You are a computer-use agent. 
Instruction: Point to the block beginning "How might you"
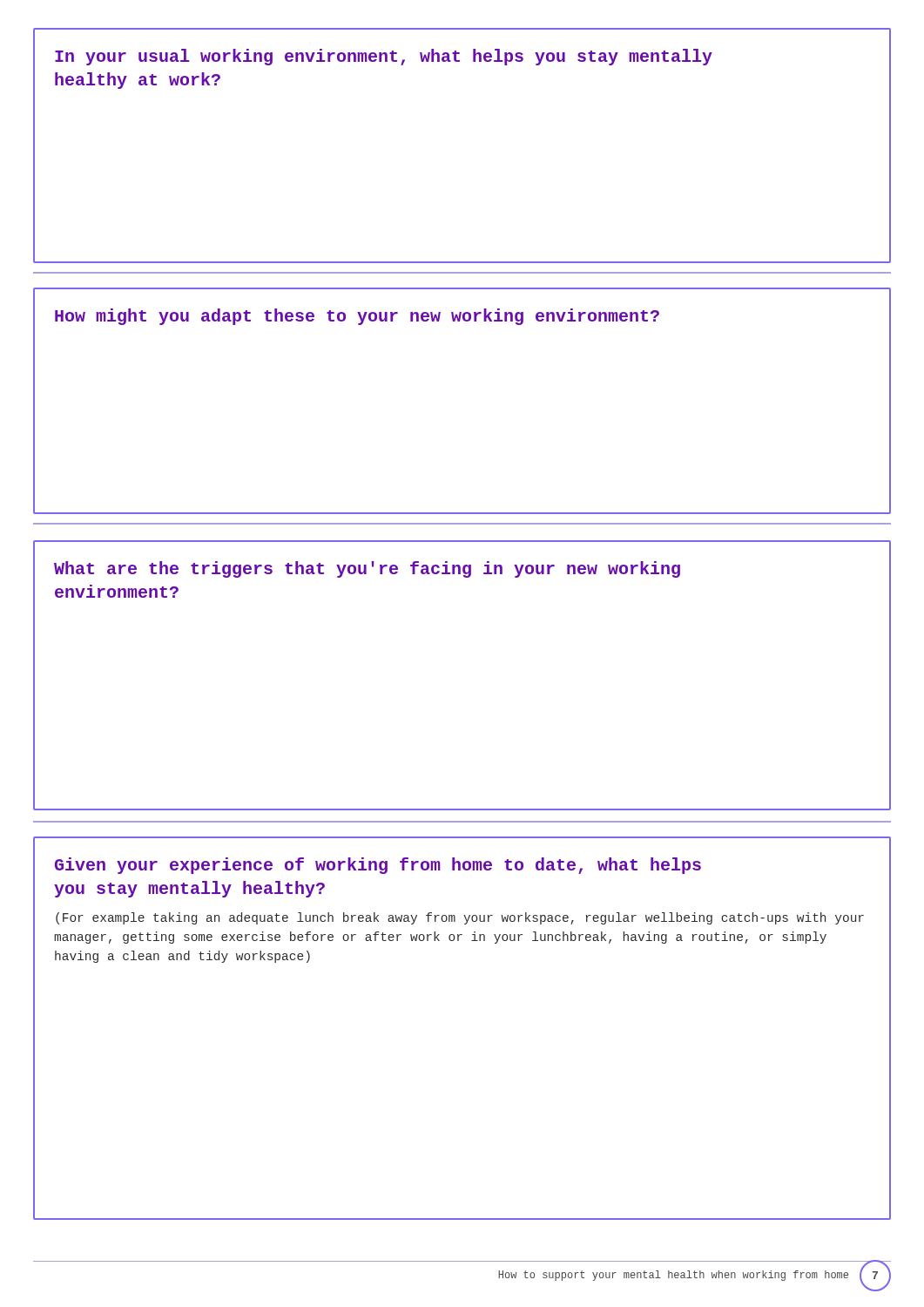462,317
